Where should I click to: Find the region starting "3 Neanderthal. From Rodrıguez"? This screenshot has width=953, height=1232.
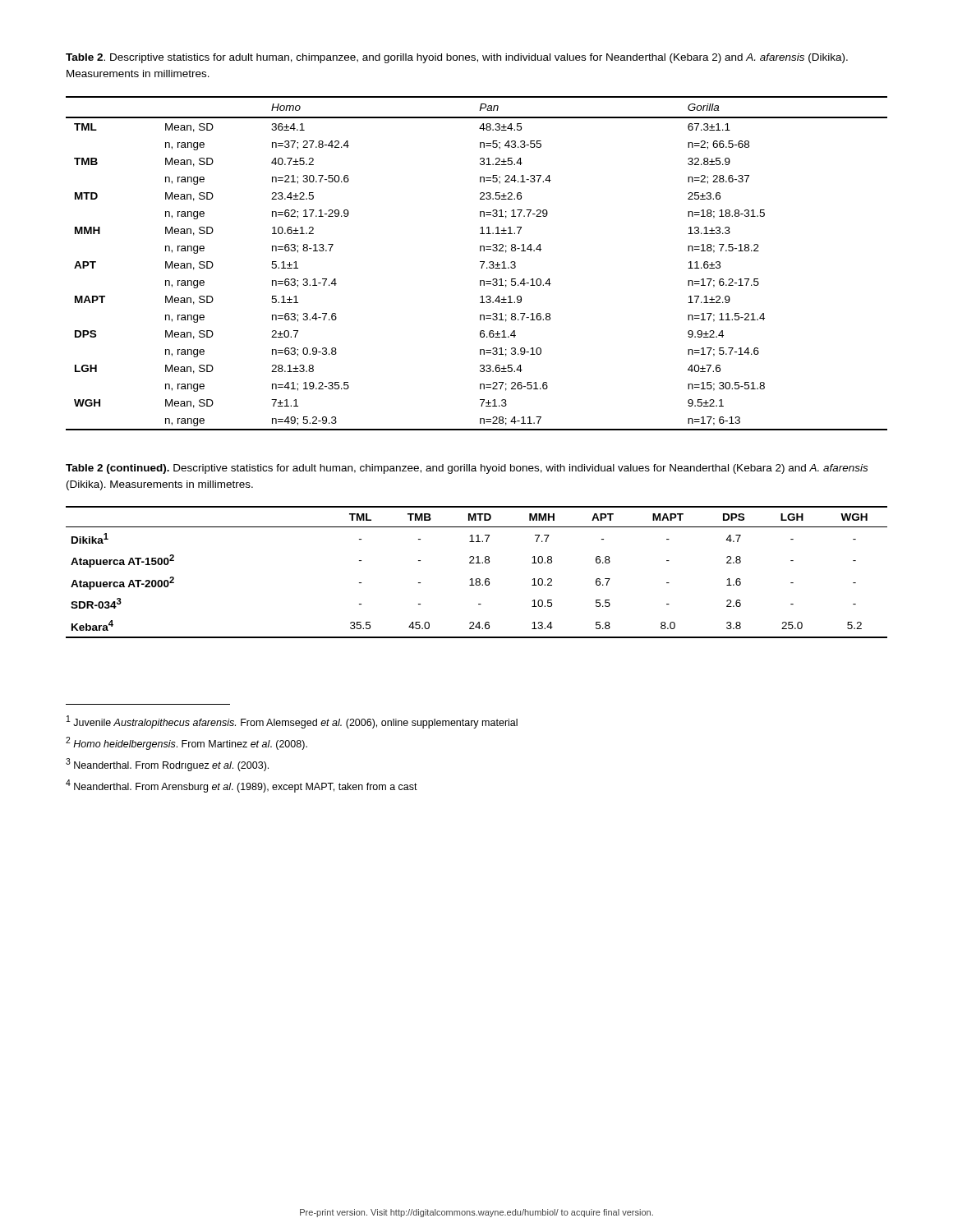pos(168,764)
